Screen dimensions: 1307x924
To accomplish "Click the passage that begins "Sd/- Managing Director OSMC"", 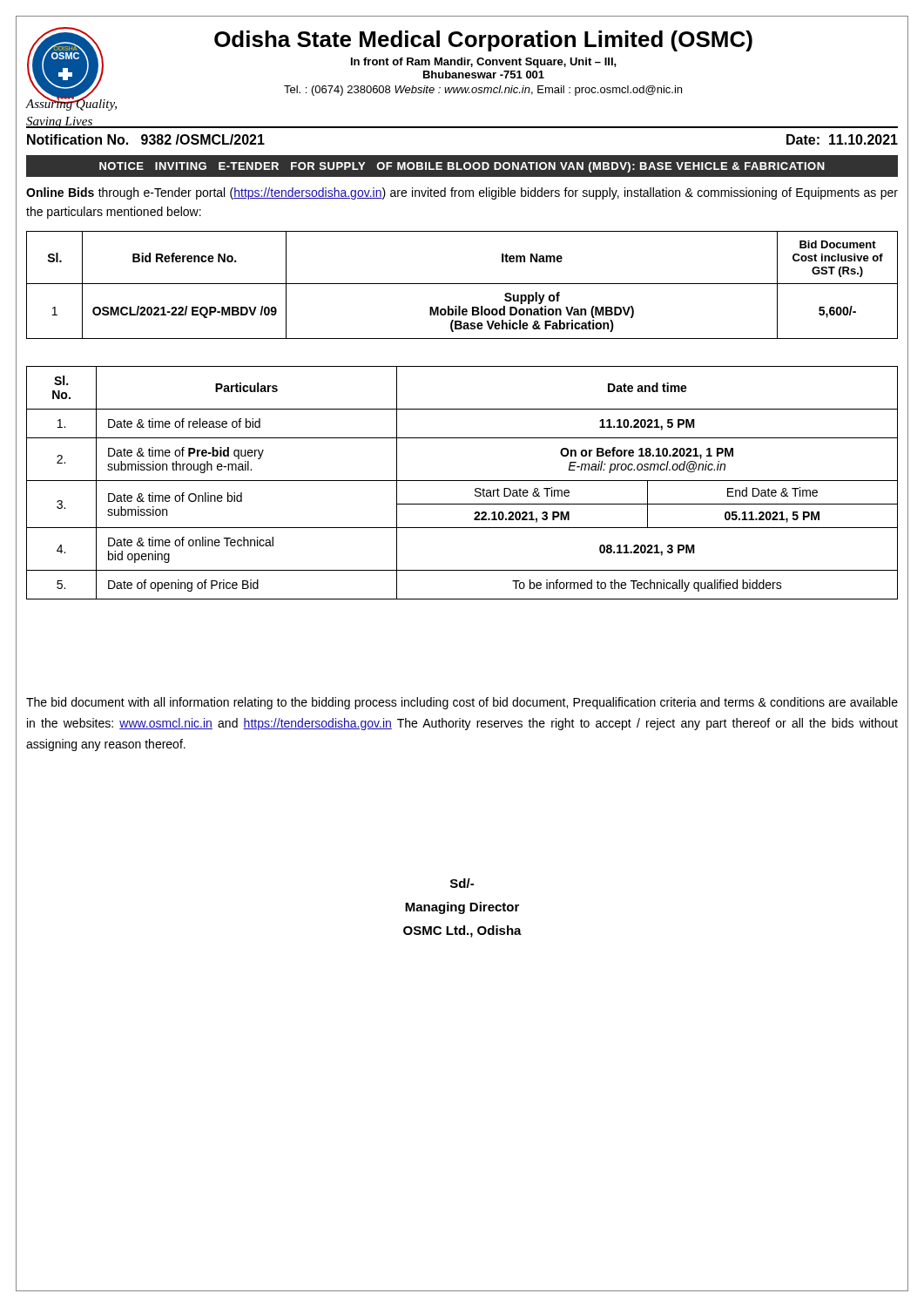I will 462,907.
